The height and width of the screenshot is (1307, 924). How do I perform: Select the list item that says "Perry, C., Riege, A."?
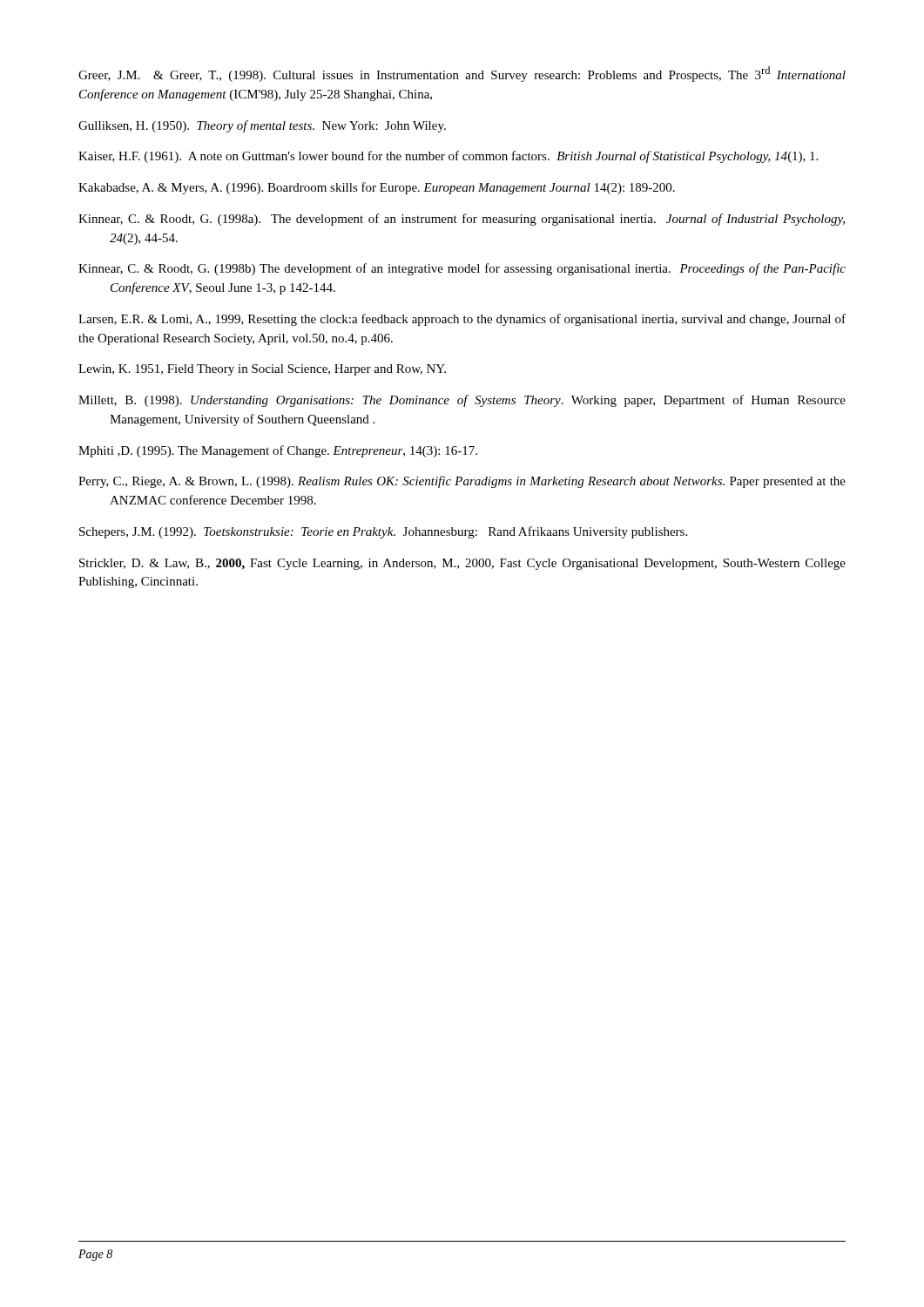(x=462, y=491)
